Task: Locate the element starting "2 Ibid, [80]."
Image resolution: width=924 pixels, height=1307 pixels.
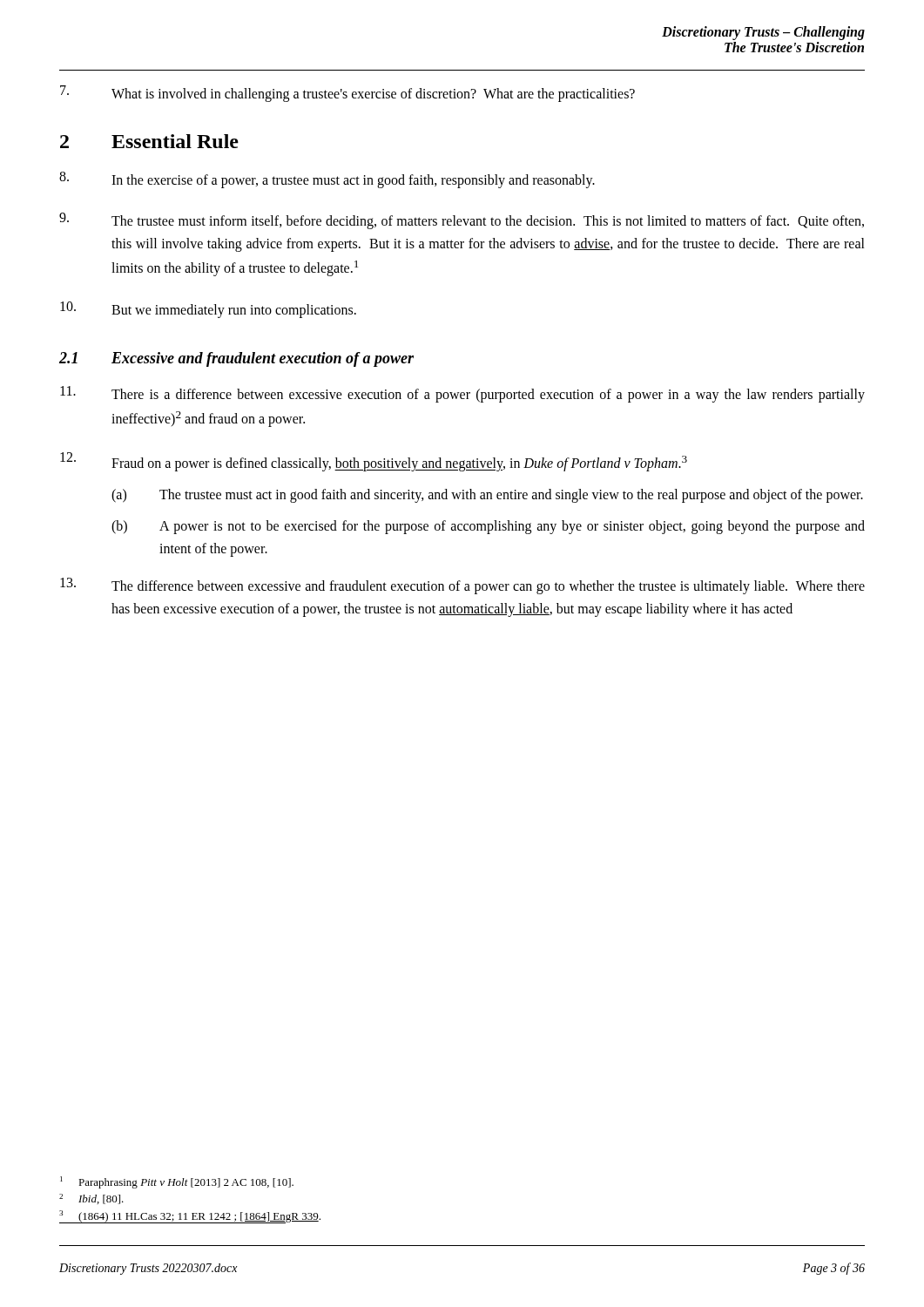Action: (92, 1199)
